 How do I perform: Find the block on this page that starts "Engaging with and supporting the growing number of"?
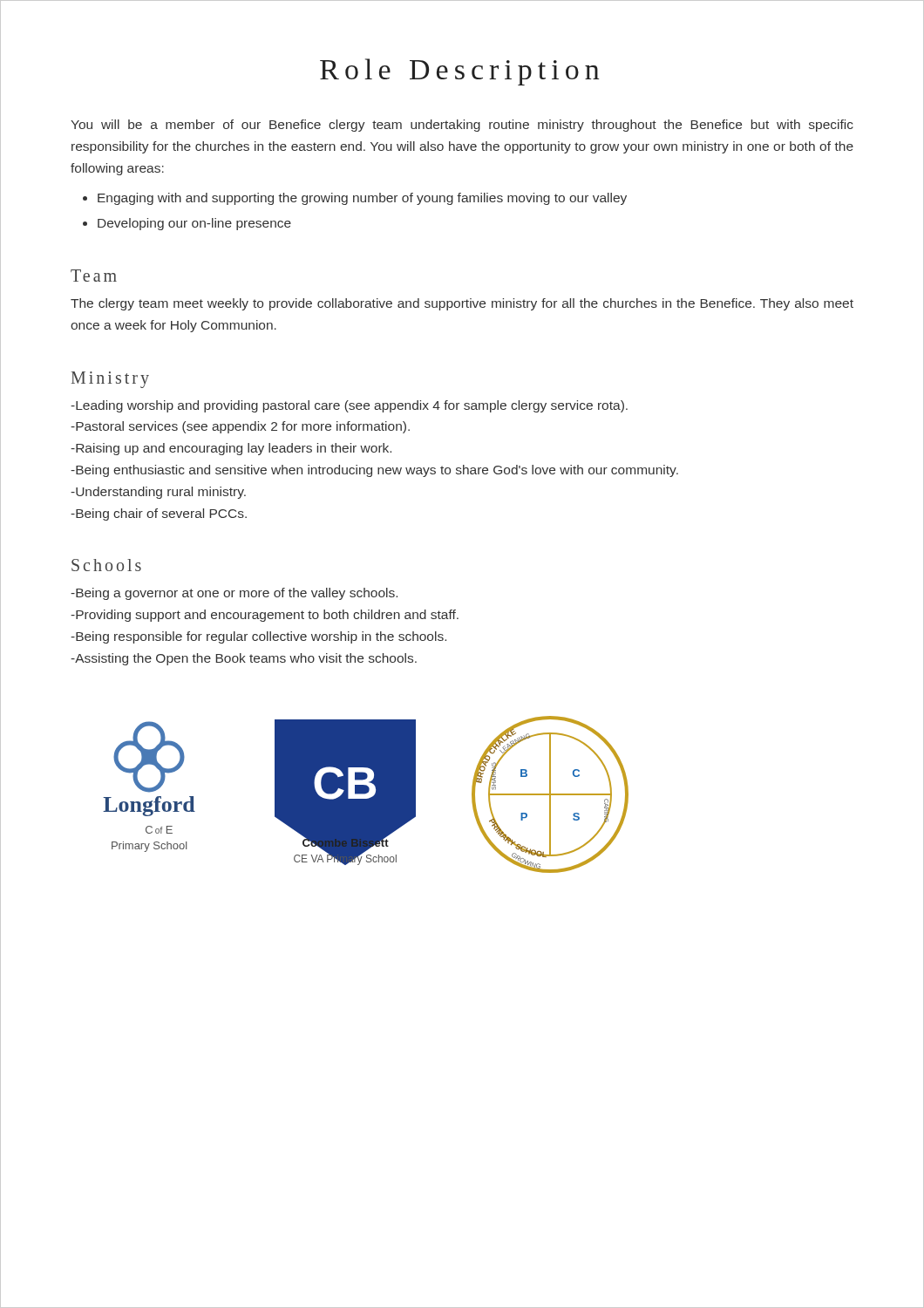point(362,198)
